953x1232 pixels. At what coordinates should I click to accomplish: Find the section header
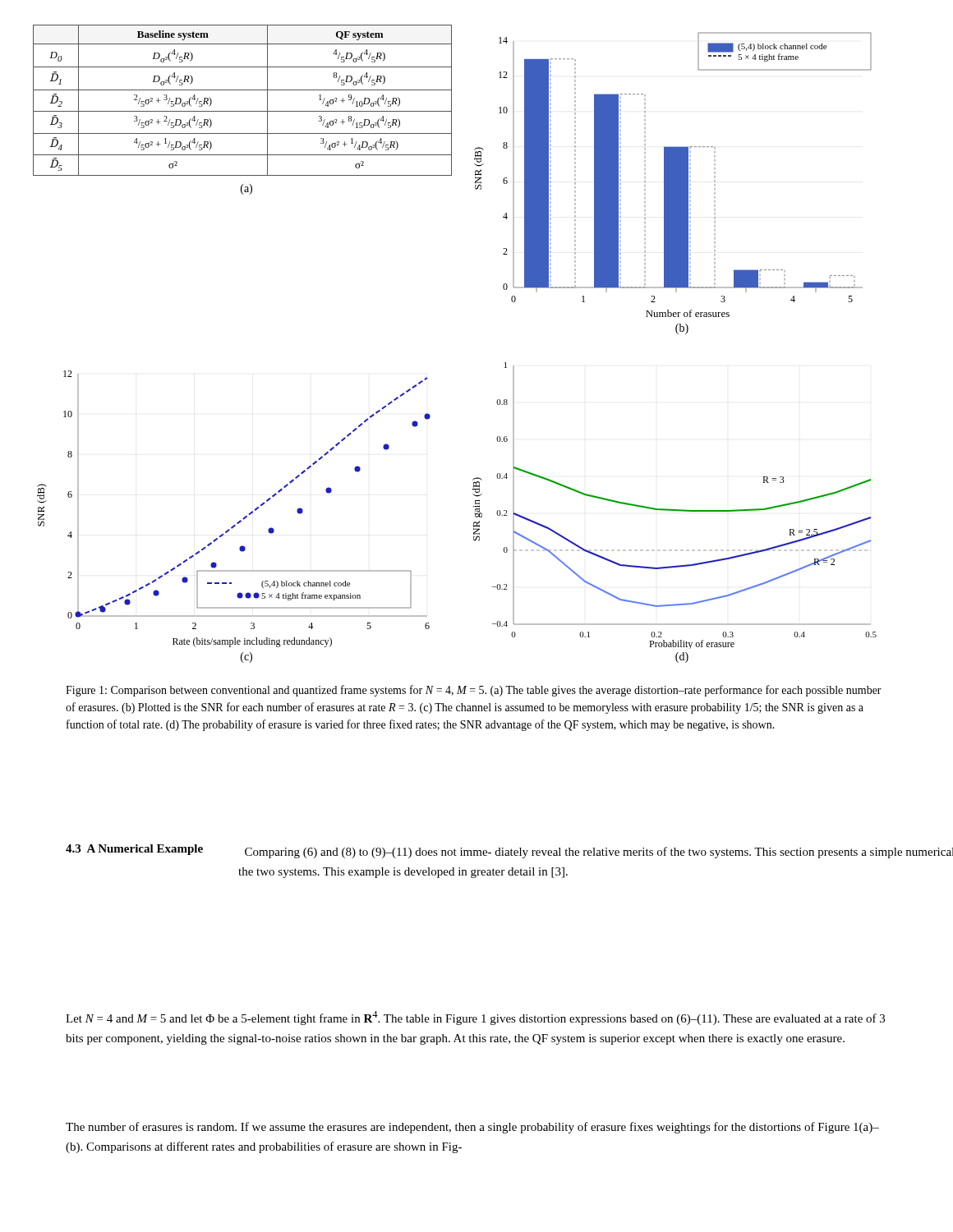click(x=134, y=848)
